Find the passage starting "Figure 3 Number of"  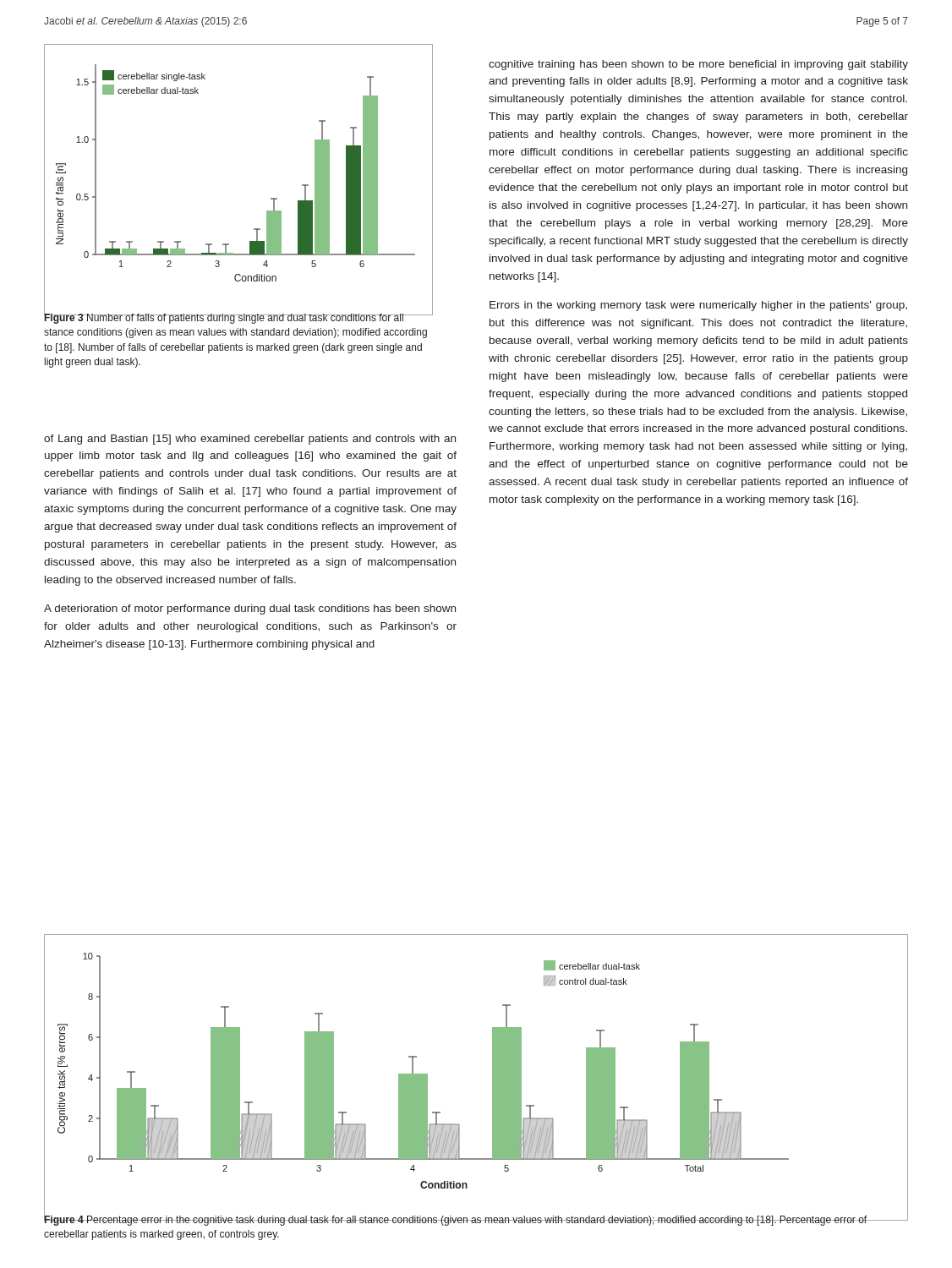click(236, 340)
